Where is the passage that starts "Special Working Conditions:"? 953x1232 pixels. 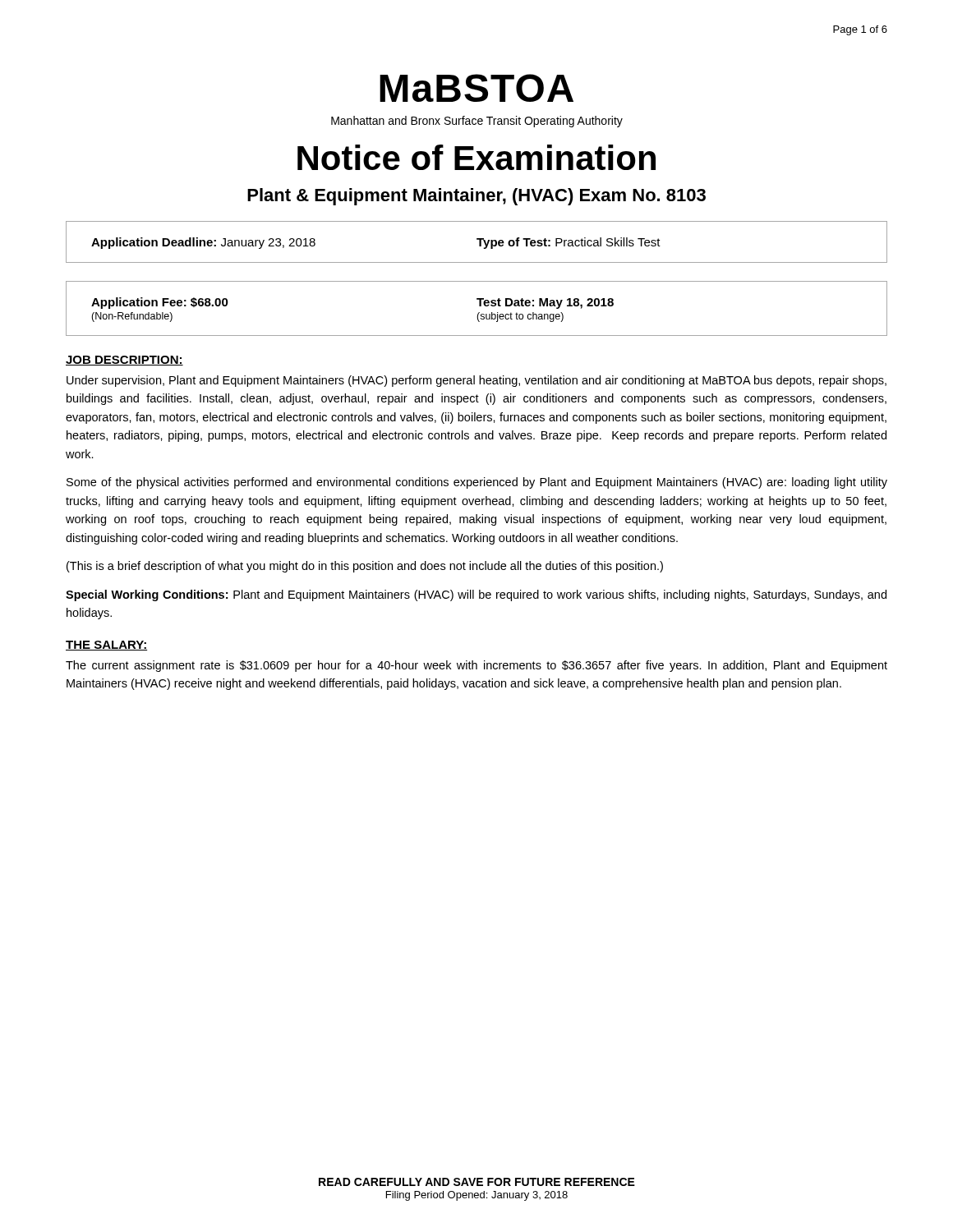point(476,604)
